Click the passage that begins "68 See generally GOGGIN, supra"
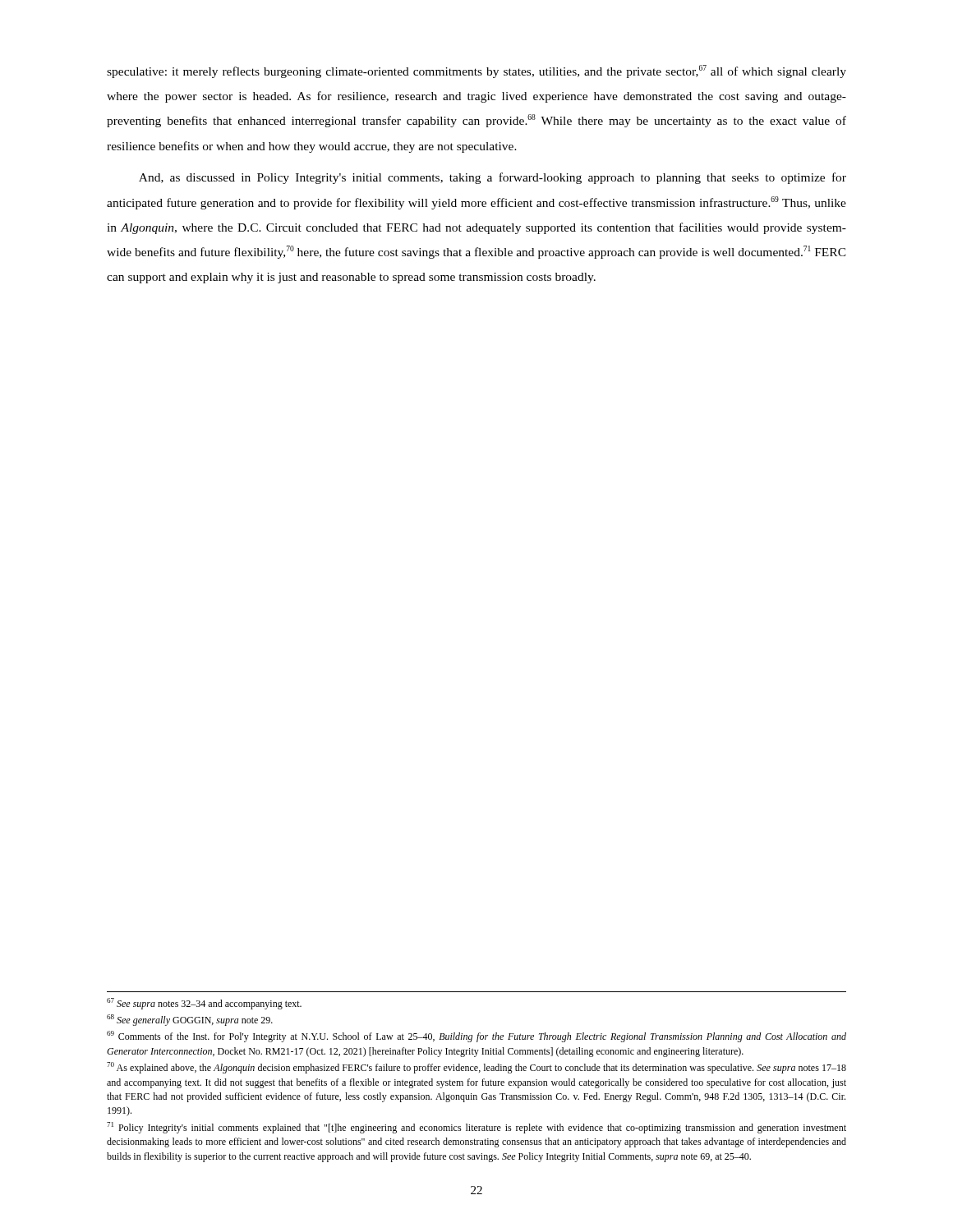The width and height of the screenshot is (953, 1232). (x=190, y=1020)
